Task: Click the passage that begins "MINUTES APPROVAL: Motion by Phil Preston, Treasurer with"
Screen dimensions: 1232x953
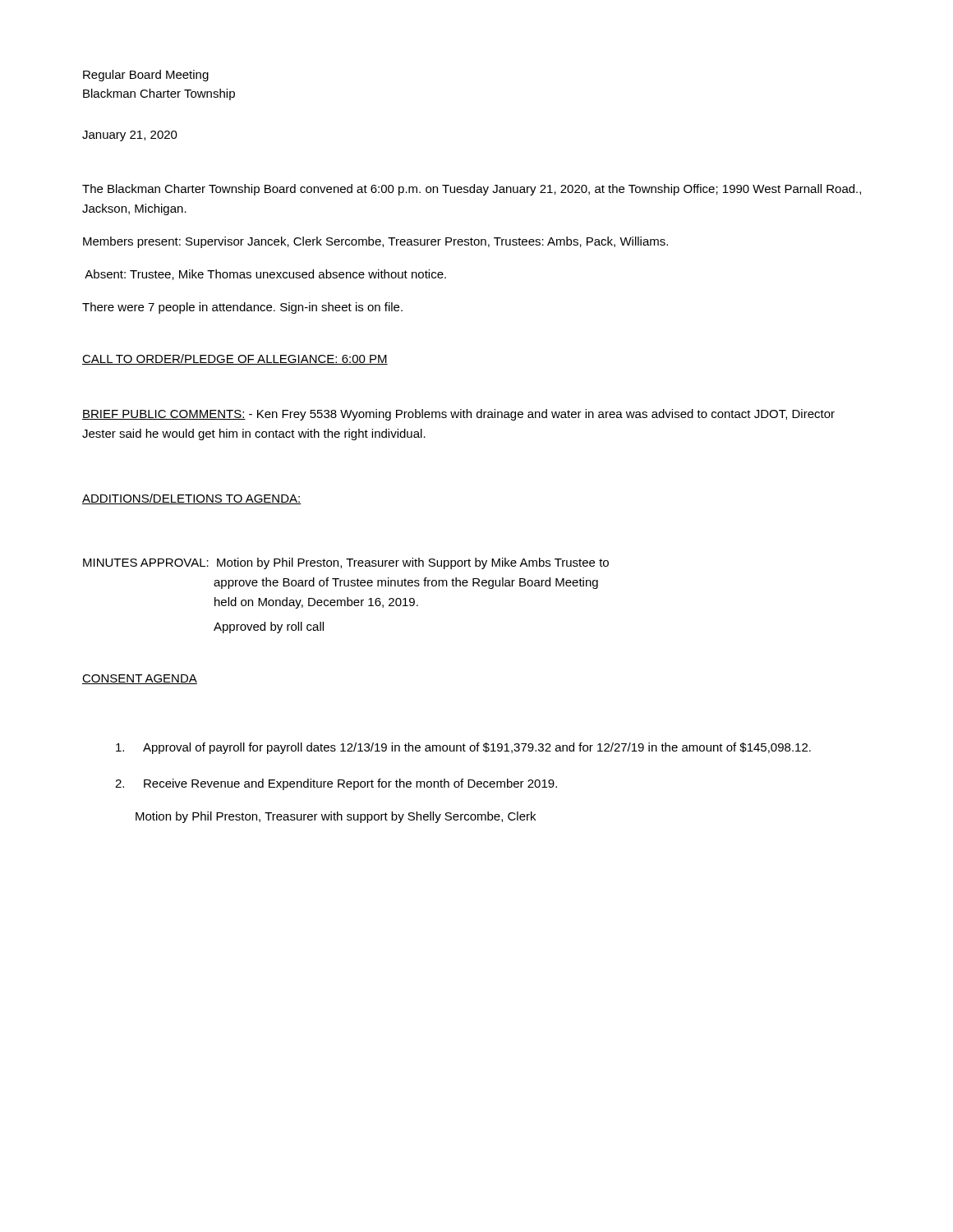Action: (x=346, y=583)
